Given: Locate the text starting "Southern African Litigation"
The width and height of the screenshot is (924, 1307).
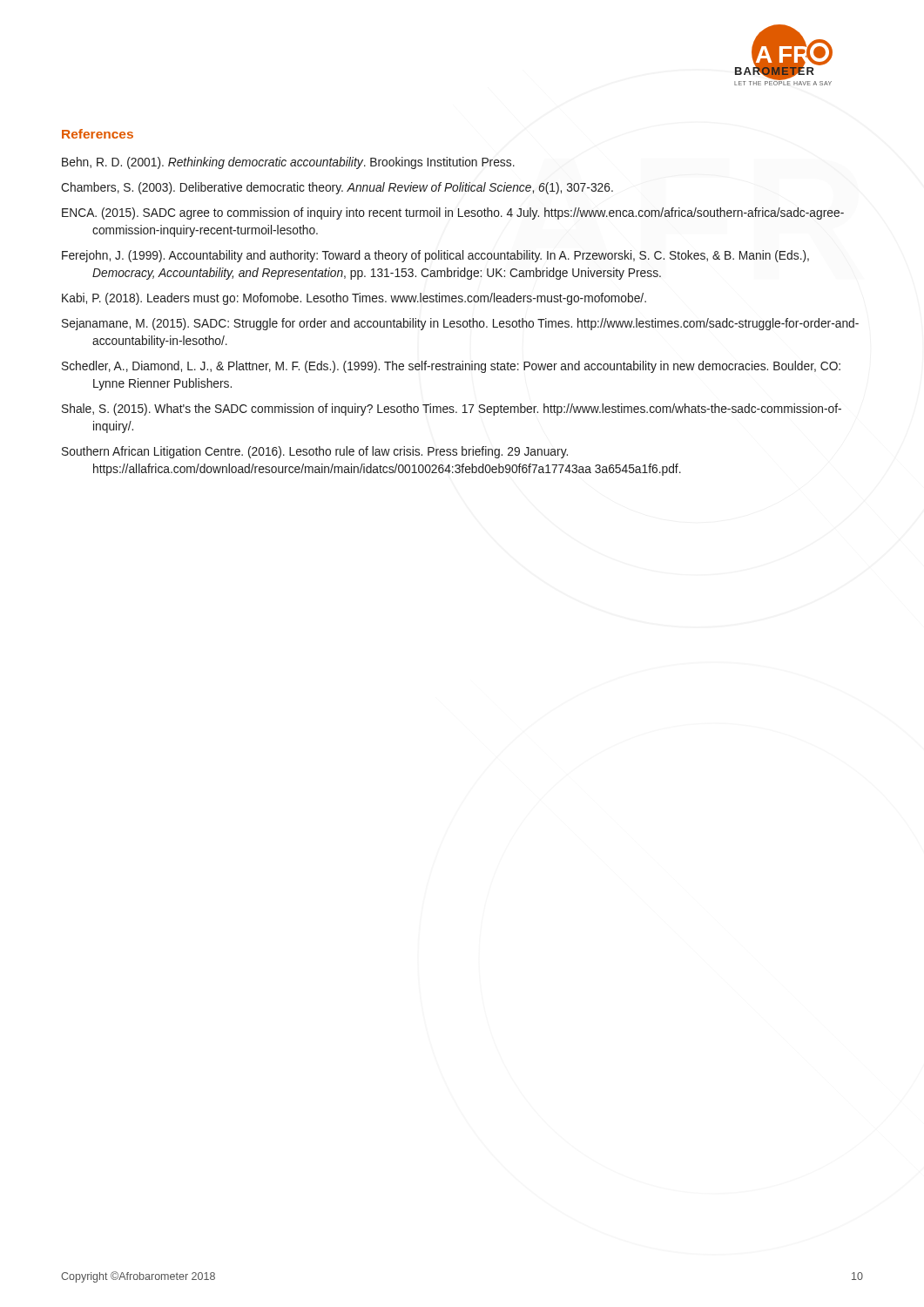Looking at the screenshot, I should click(x=371, y=461).
